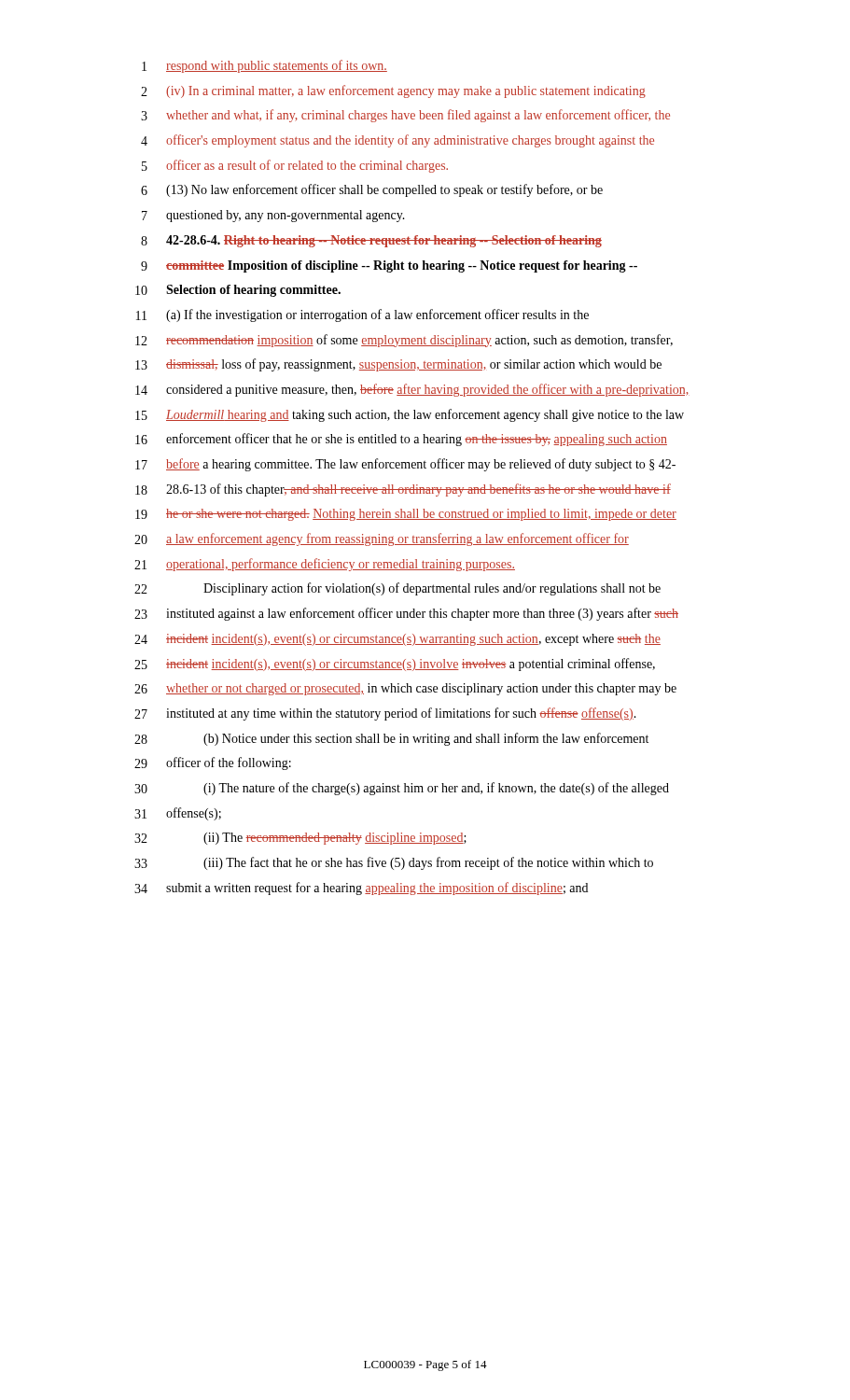The height and width of the screenshot is (1400, 850).
Task: Locate the text block with the text "14 considered a punitive"
Action: [434, 390]
